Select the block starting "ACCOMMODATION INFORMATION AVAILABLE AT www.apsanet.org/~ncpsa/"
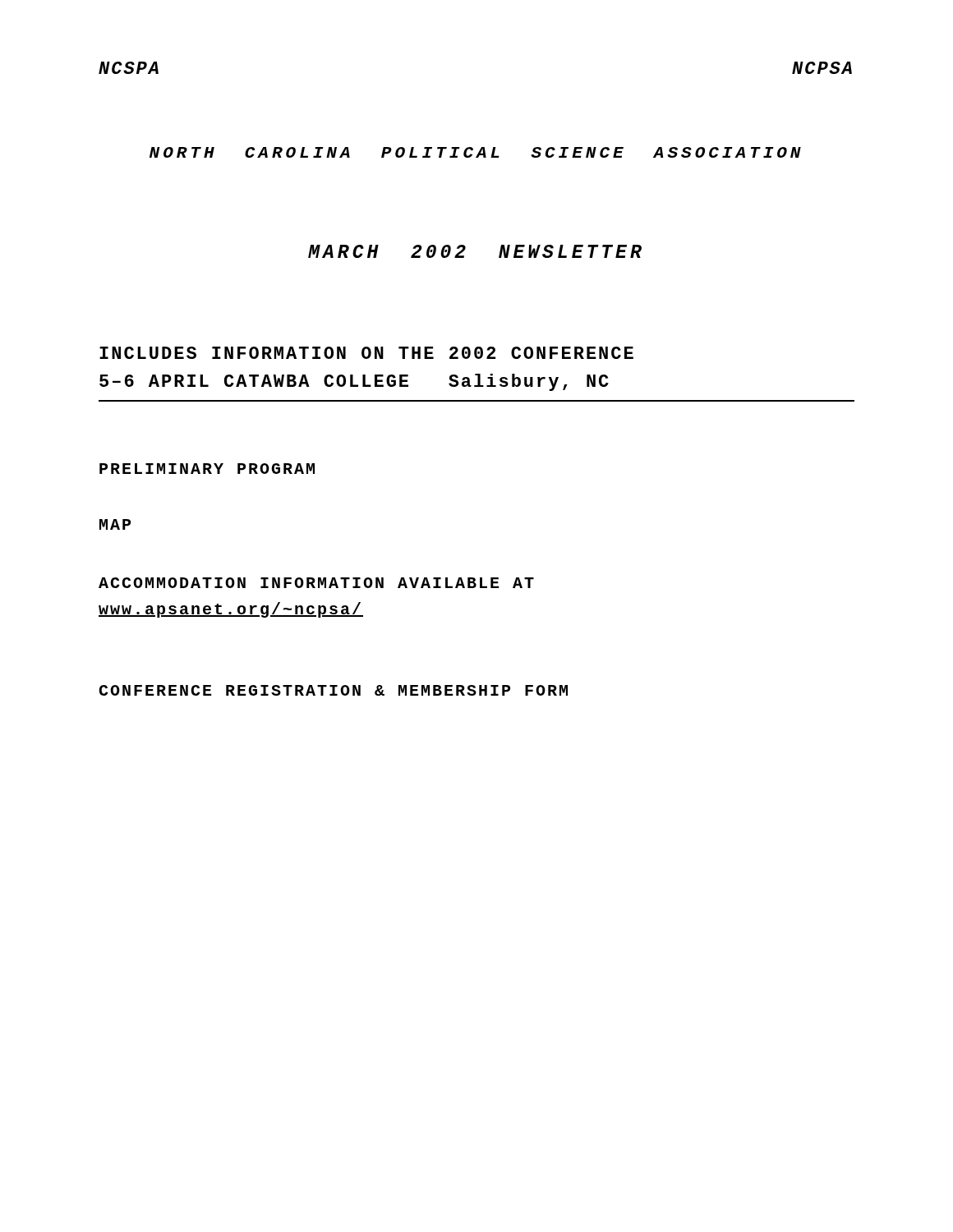 coord(317,597)
